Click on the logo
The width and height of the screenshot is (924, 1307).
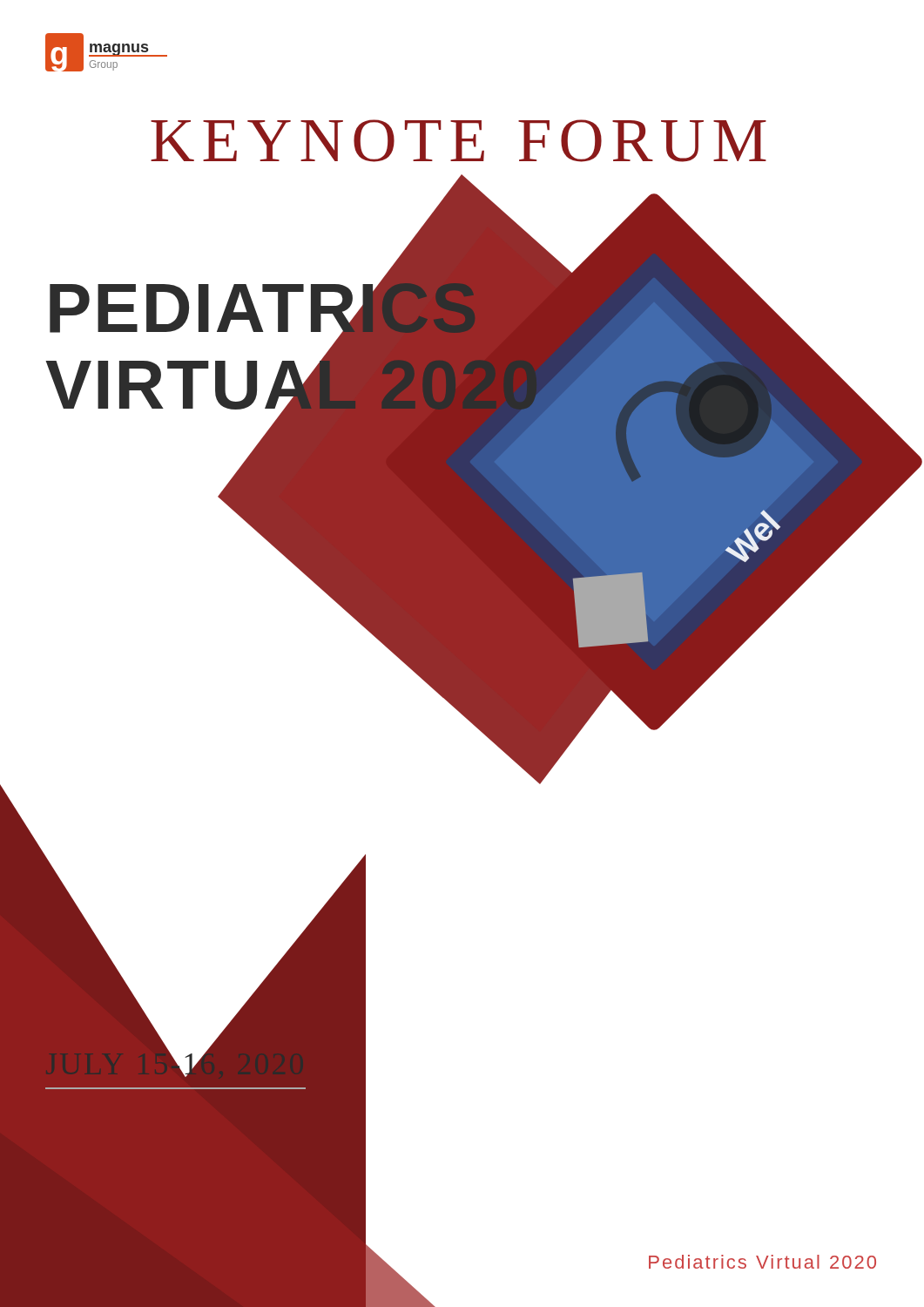115,60
